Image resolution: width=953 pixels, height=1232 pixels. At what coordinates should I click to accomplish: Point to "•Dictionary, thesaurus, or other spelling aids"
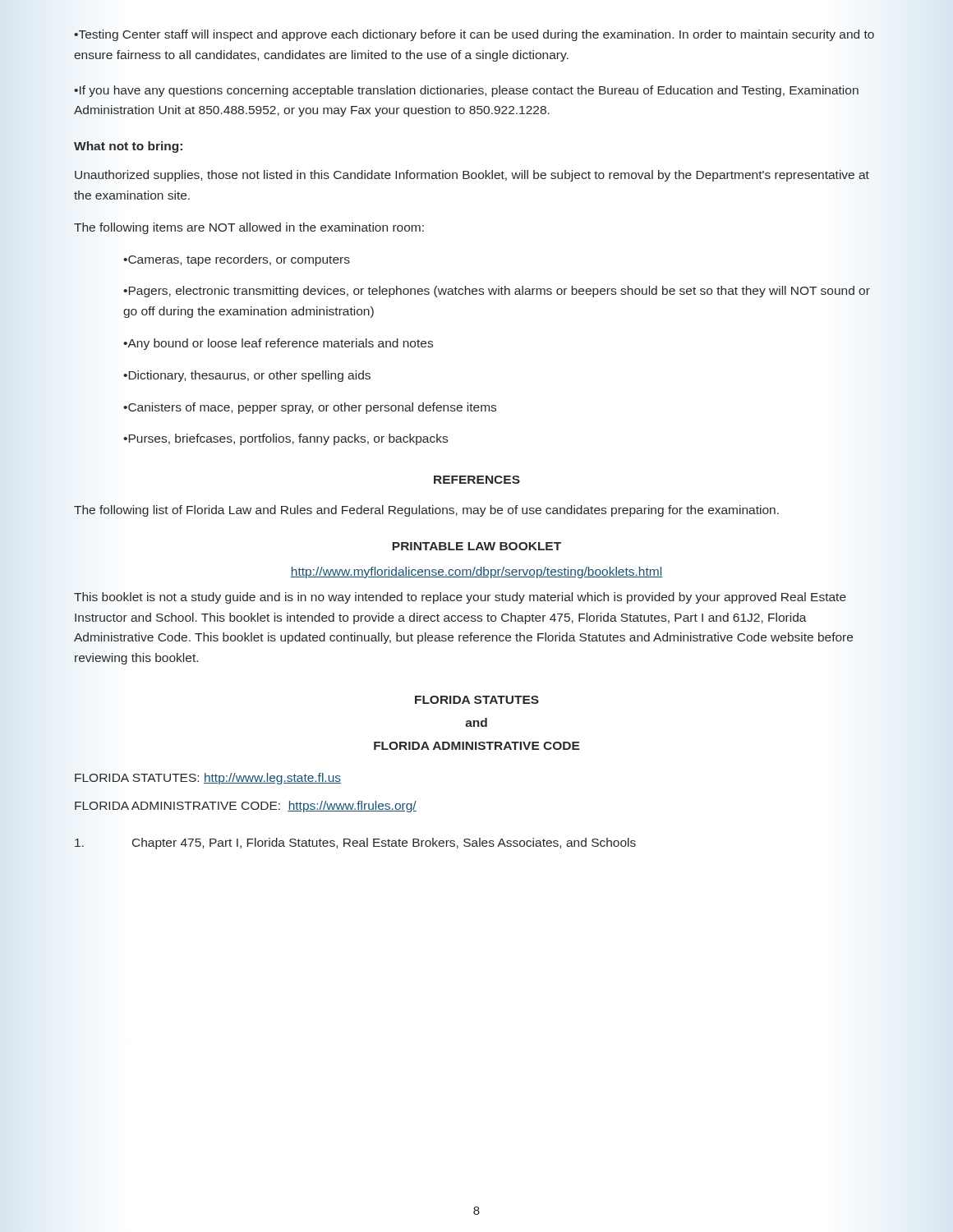pyautogui.click(x=247, y=375)
